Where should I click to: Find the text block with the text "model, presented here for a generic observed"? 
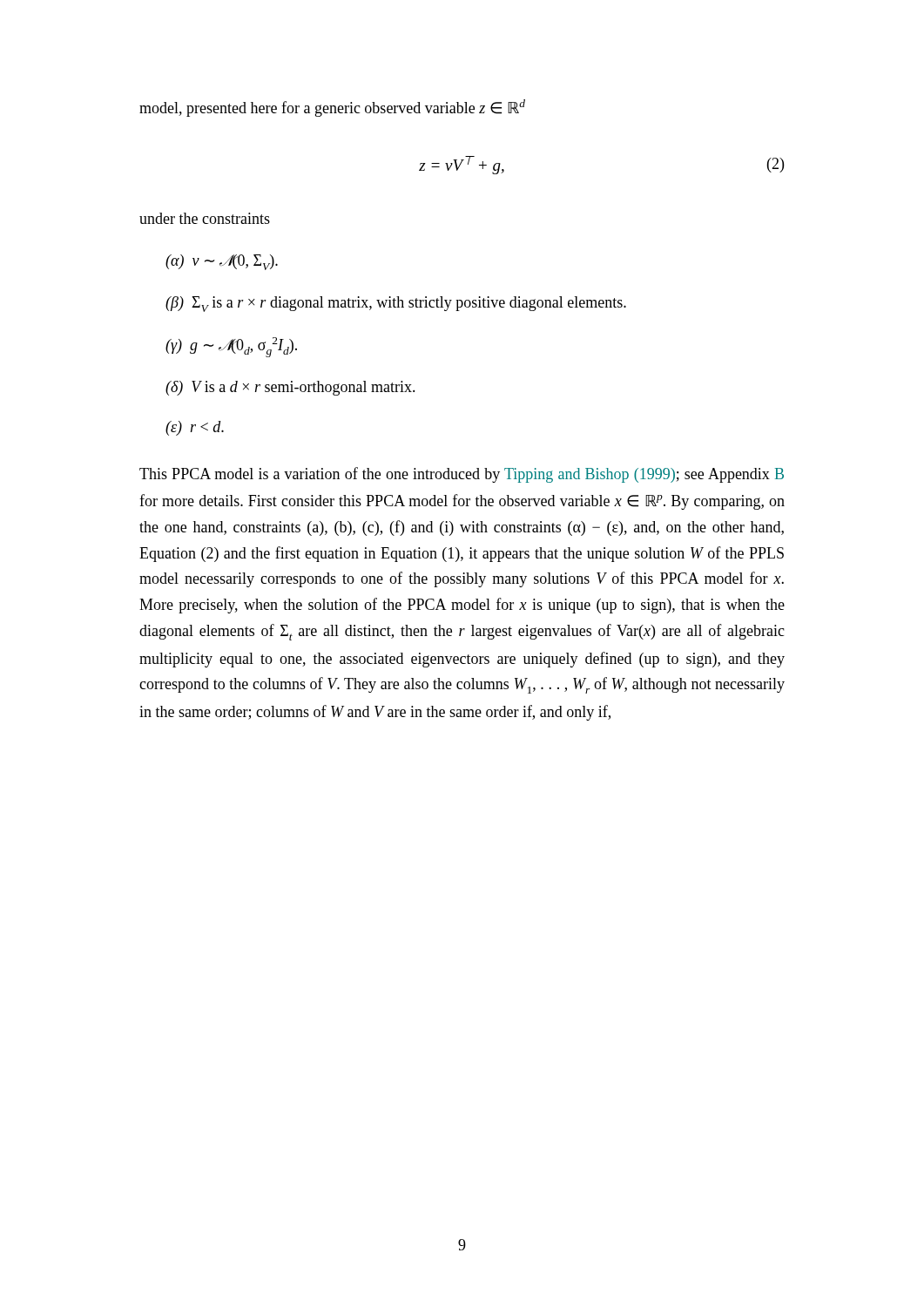pyautogui.click(x=332, y=107)
